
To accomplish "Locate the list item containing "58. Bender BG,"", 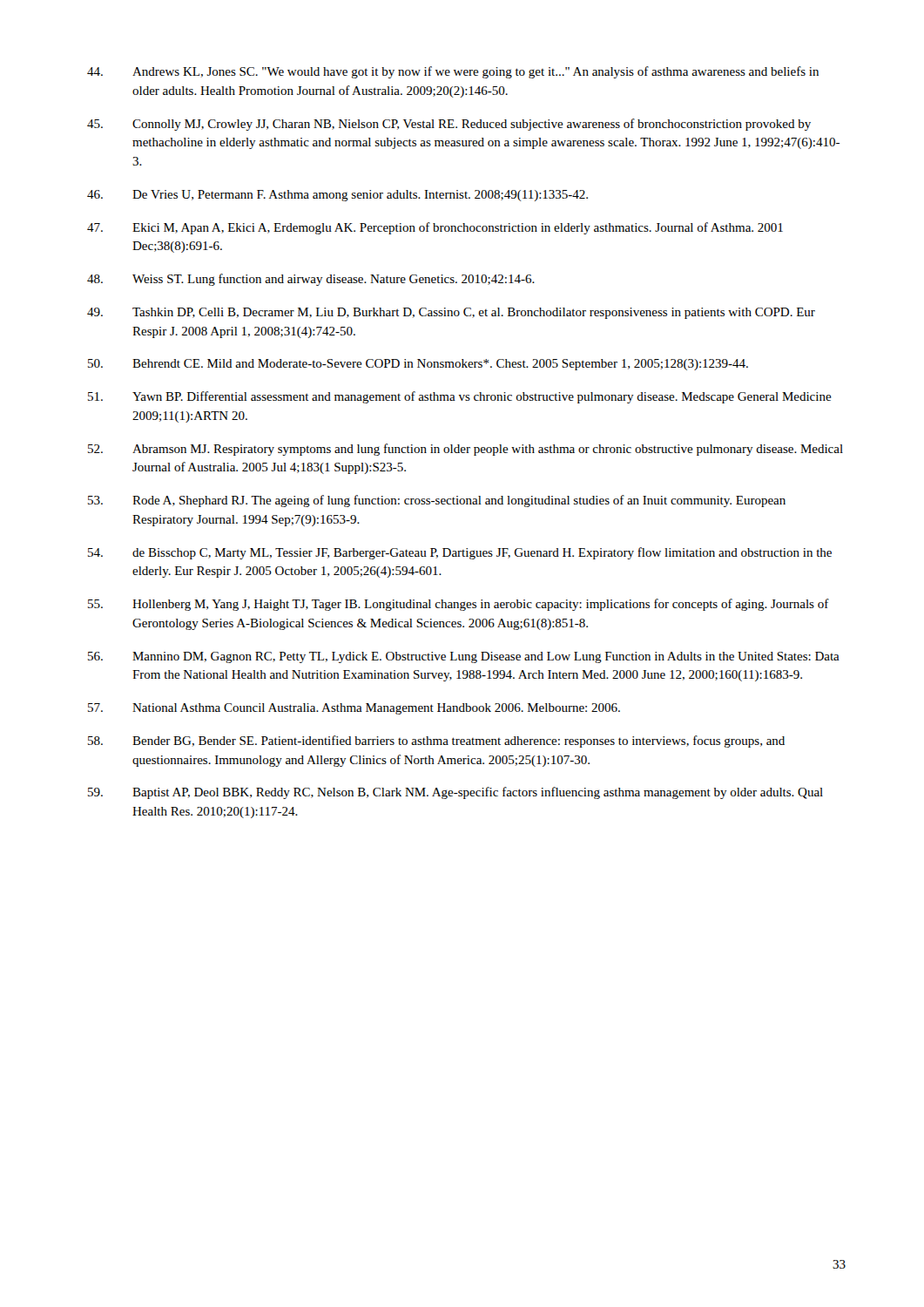I will pos(466,751).
